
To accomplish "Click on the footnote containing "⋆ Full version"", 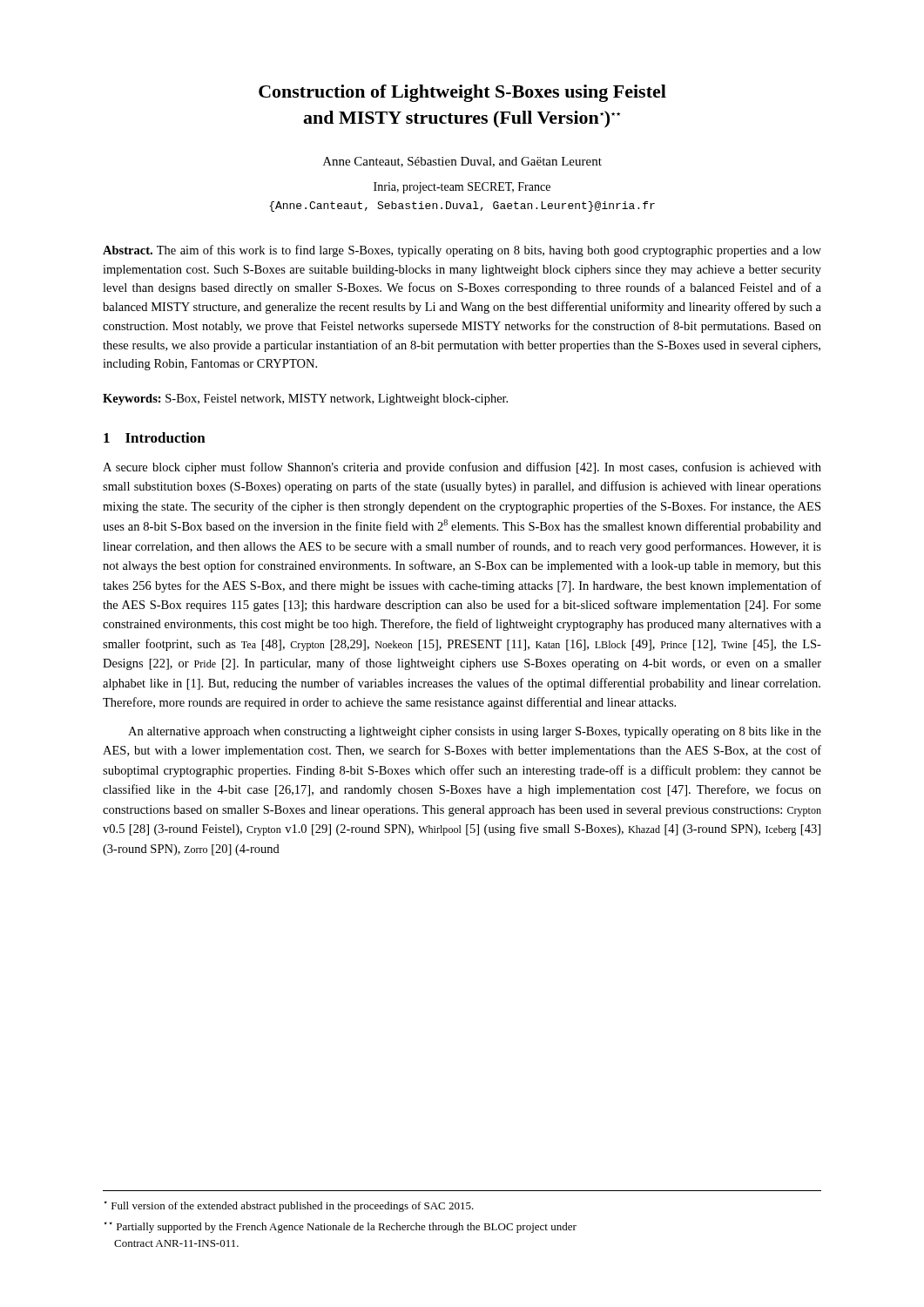I will [462, 1224].
